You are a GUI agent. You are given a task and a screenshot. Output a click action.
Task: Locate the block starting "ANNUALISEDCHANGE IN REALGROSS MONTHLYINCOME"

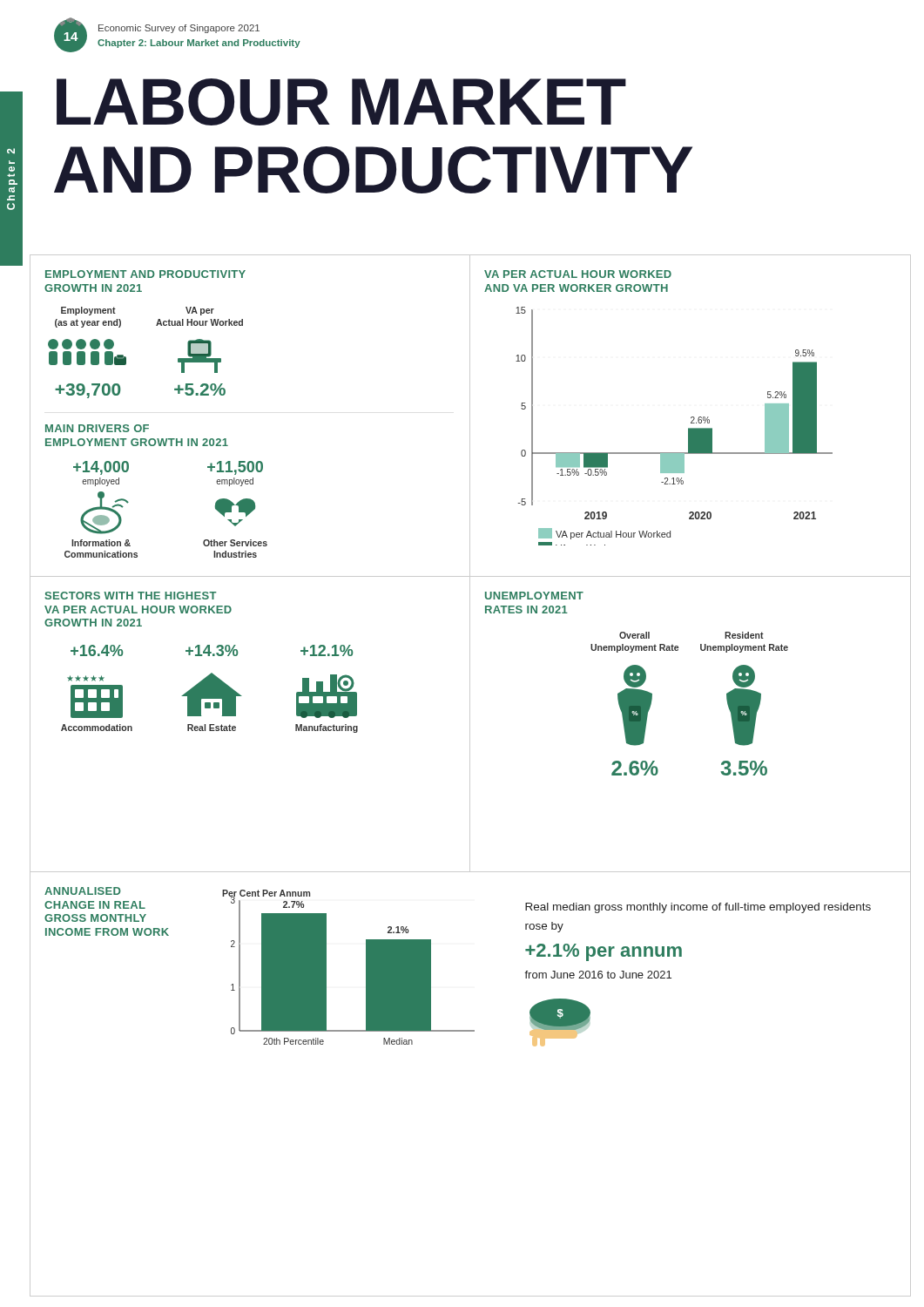pos(107,911)
